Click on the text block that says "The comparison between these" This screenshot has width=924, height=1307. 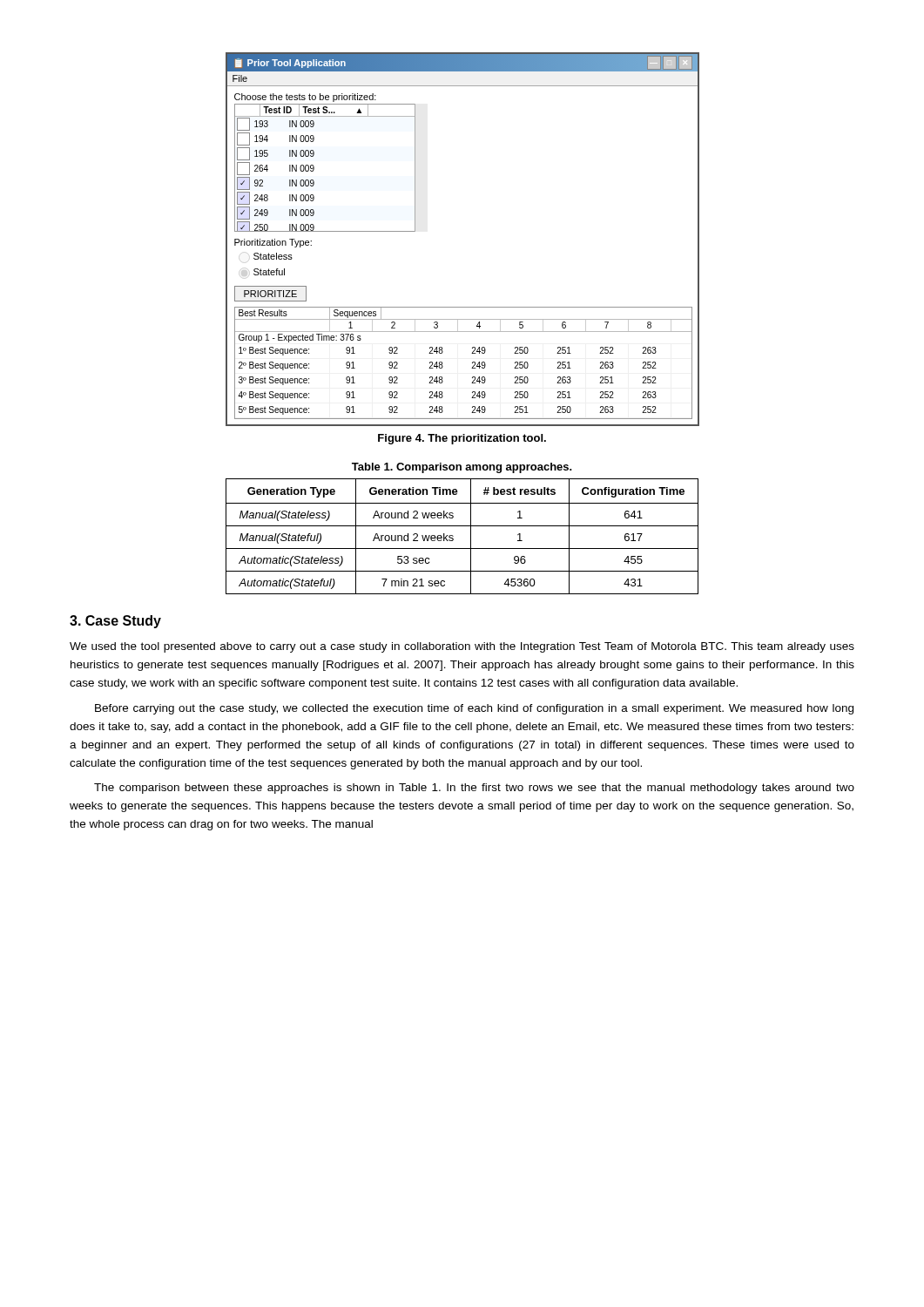[462, 806]
